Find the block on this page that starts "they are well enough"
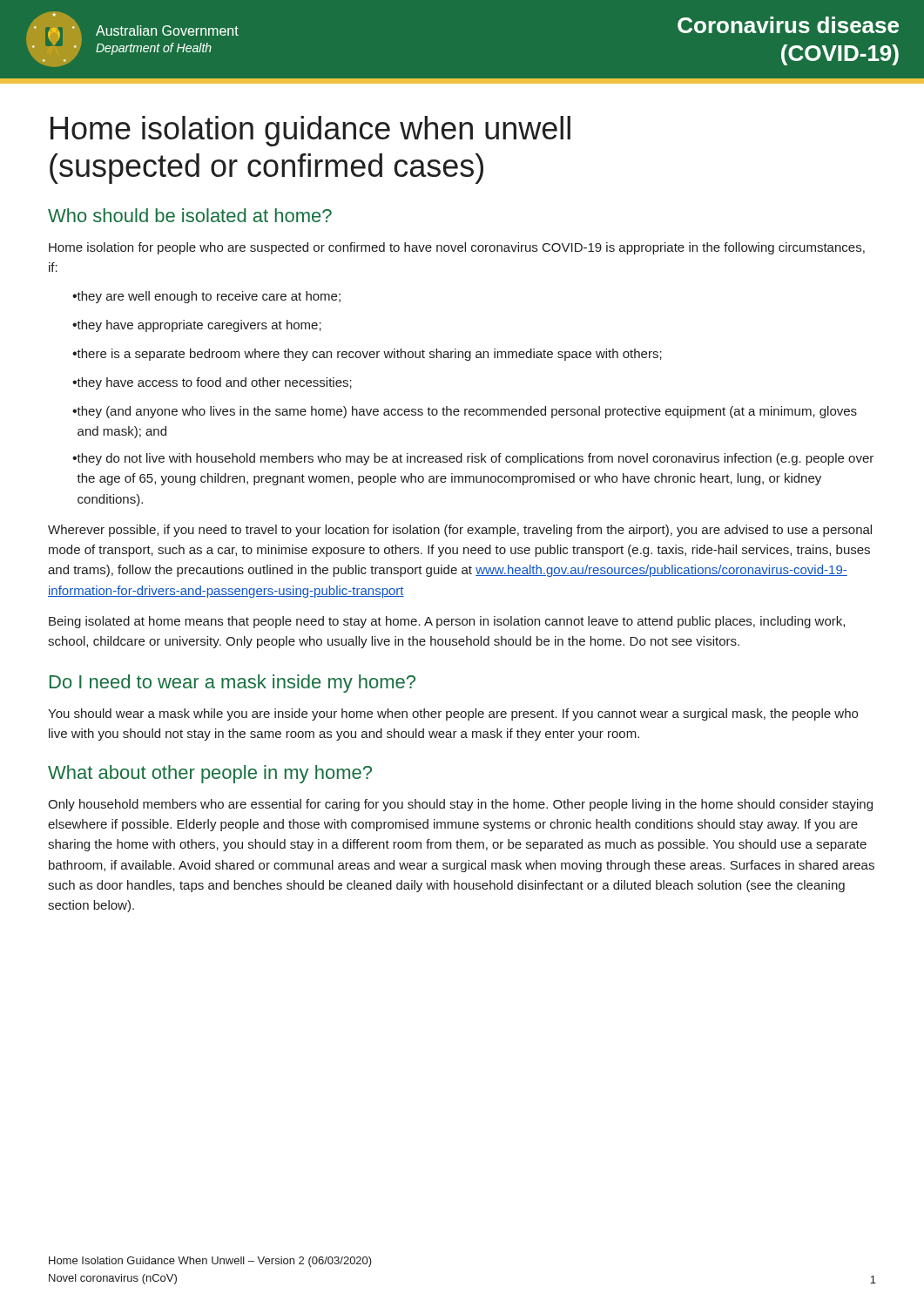Viewport: 924px width, 1307px height. [206, 297]
